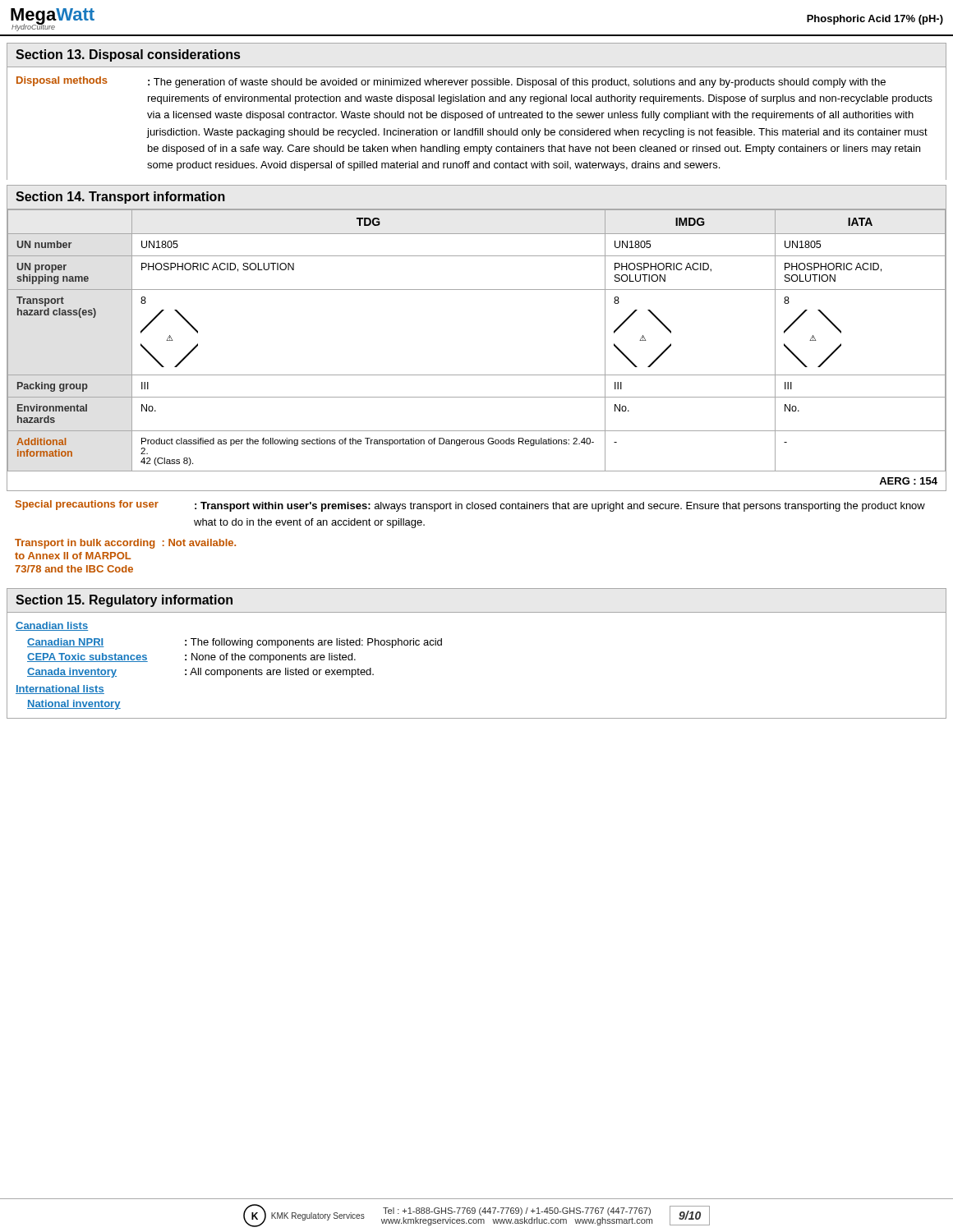Image resolution: width=953 pixels, height=1232 pixels.
Task: Click on the text block containing "Special precautions for user : Transport within user's"
Action: point(476,514)
